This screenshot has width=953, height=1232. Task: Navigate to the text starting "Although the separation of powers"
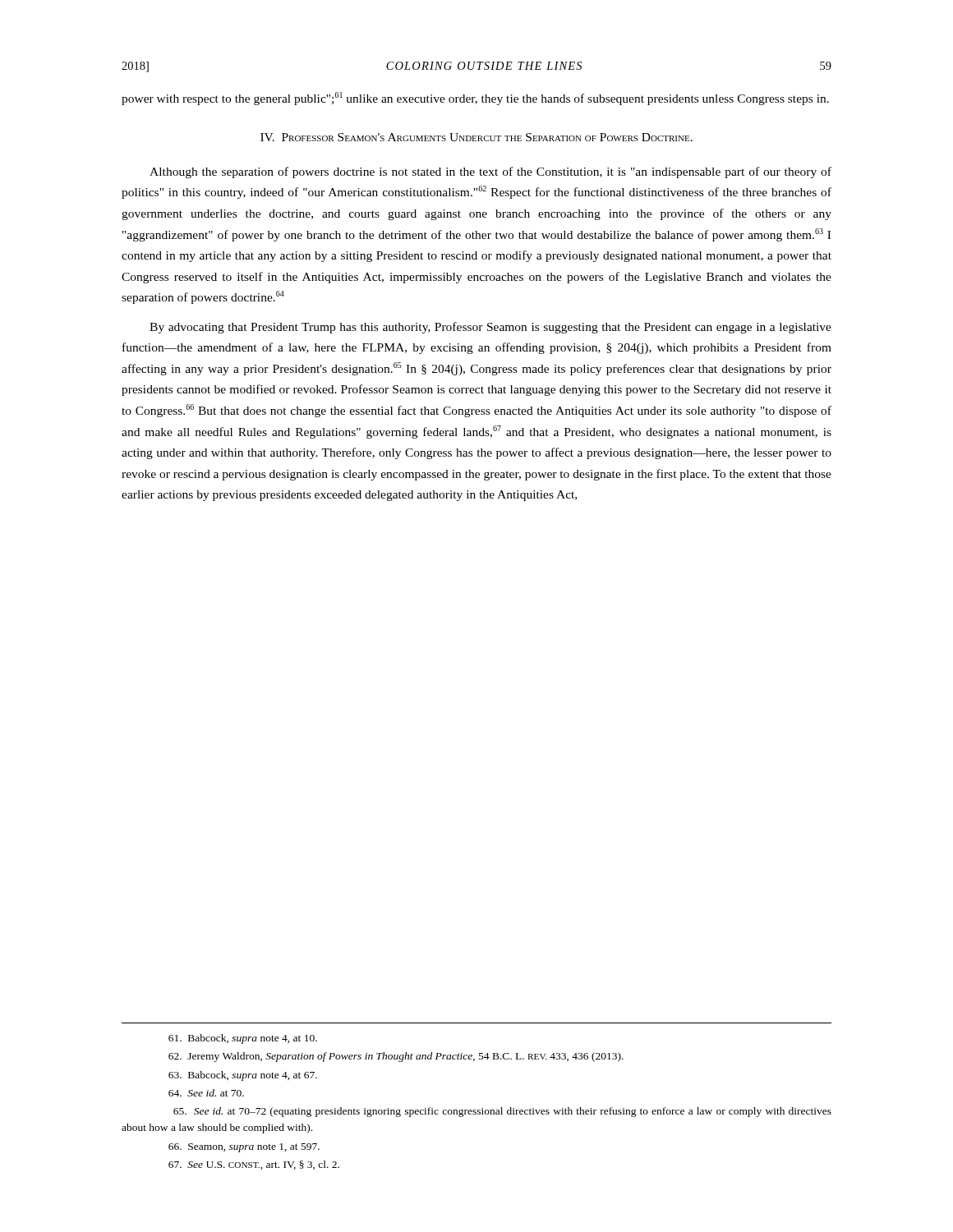click(x=476, y=234)
